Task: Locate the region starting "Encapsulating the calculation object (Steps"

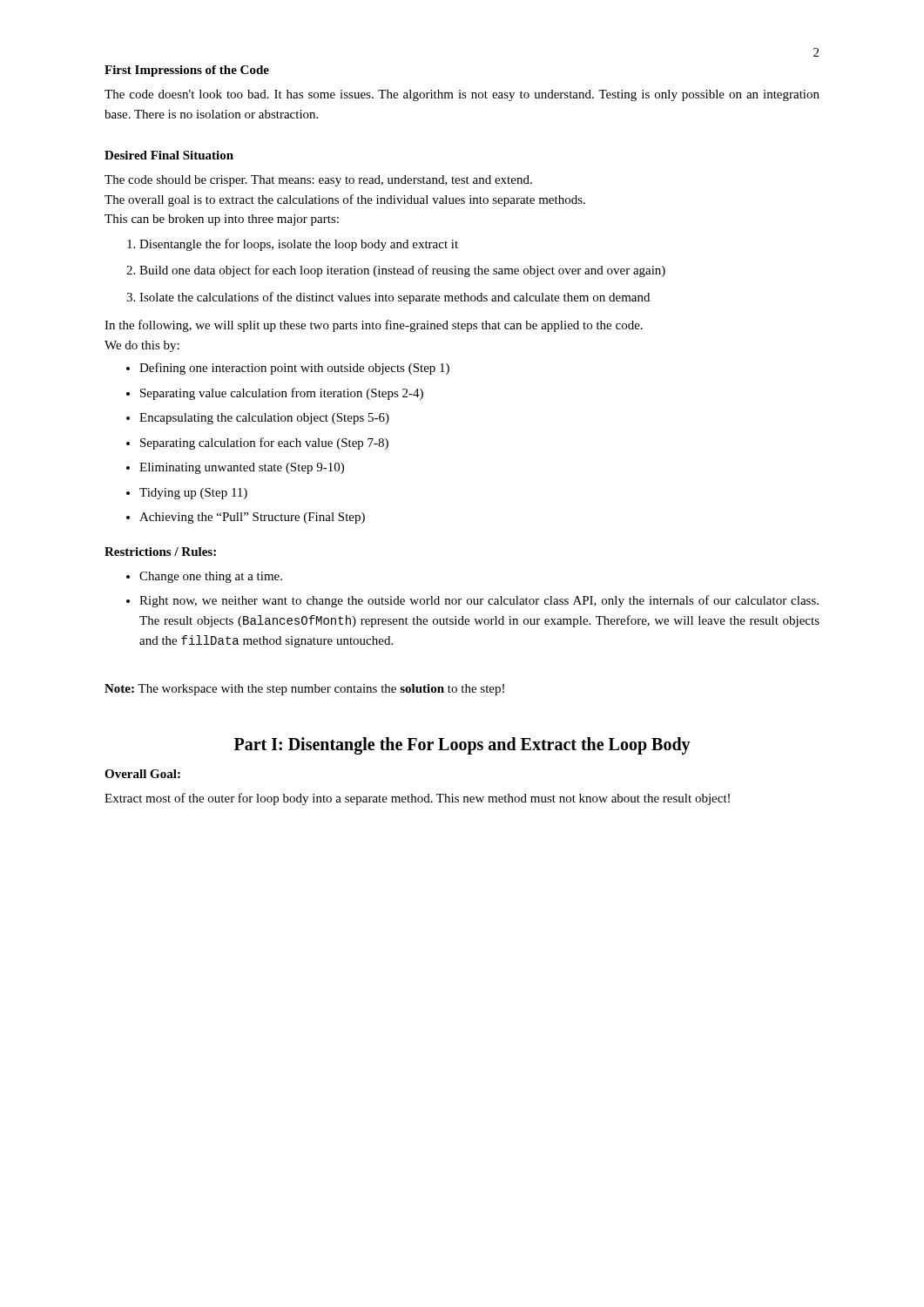Action: (x=264, y=419)
